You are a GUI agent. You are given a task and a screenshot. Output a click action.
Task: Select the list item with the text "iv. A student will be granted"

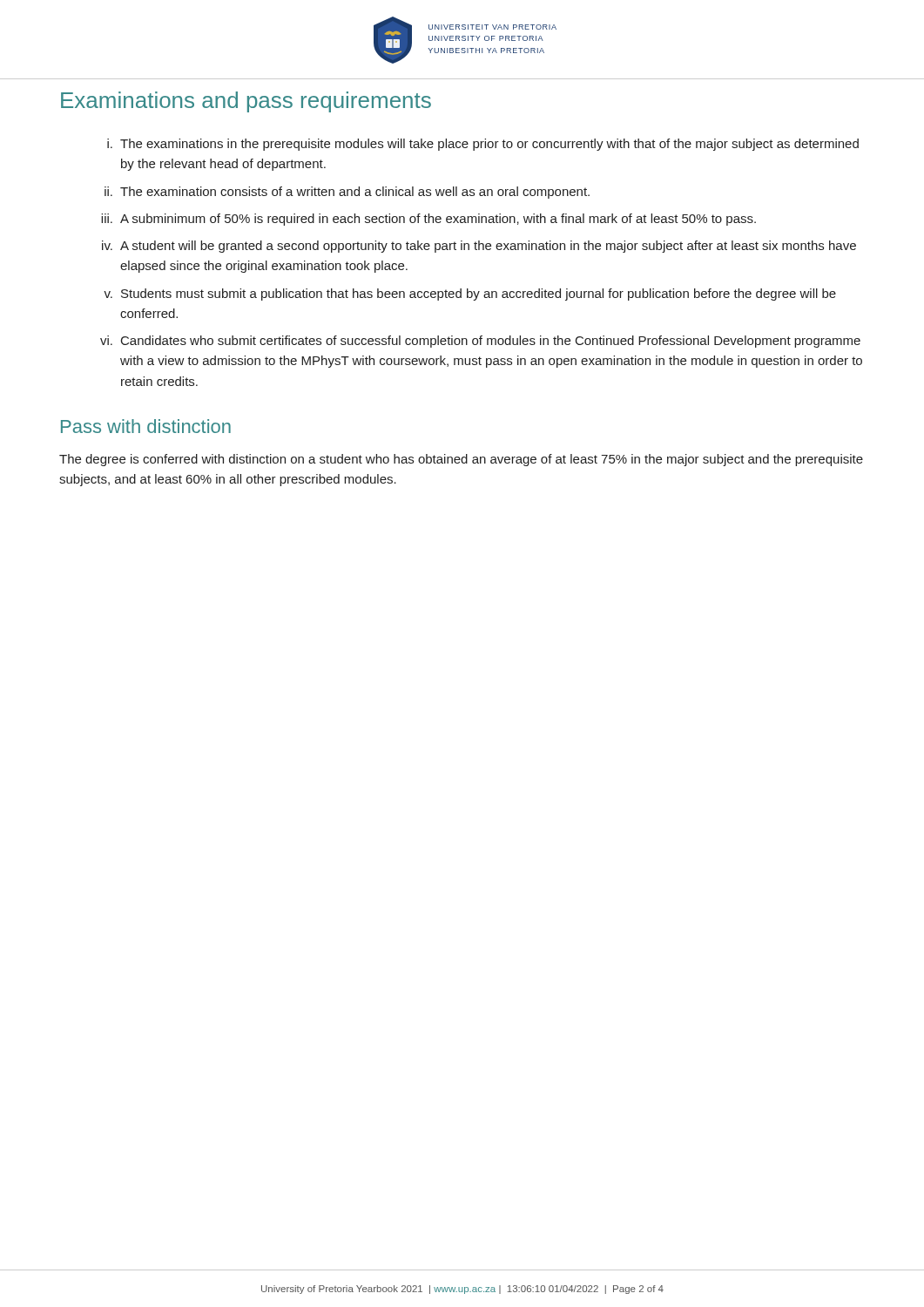(x=466, y=256)
